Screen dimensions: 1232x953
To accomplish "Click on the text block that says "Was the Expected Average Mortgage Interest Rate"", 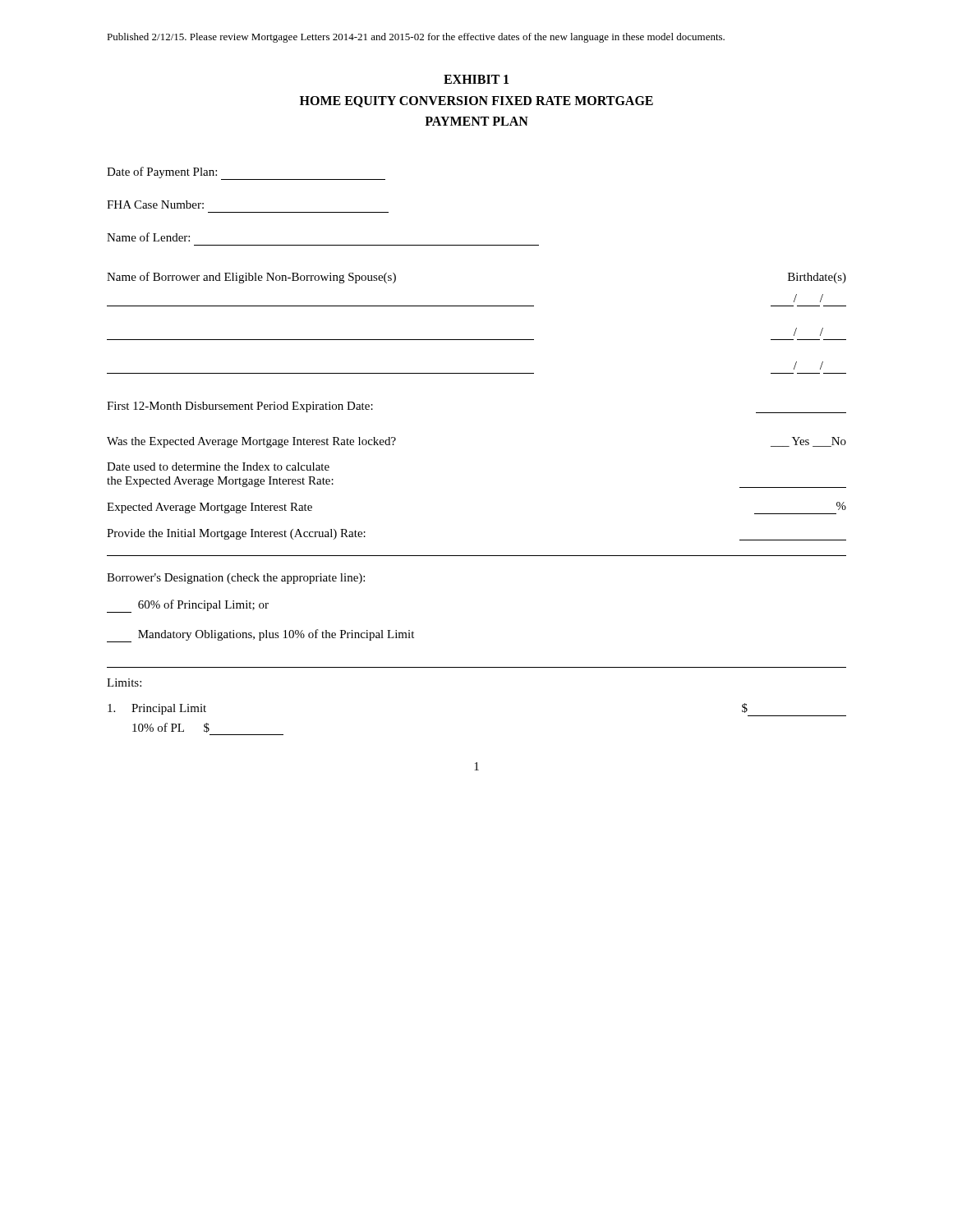I will 249,442.
